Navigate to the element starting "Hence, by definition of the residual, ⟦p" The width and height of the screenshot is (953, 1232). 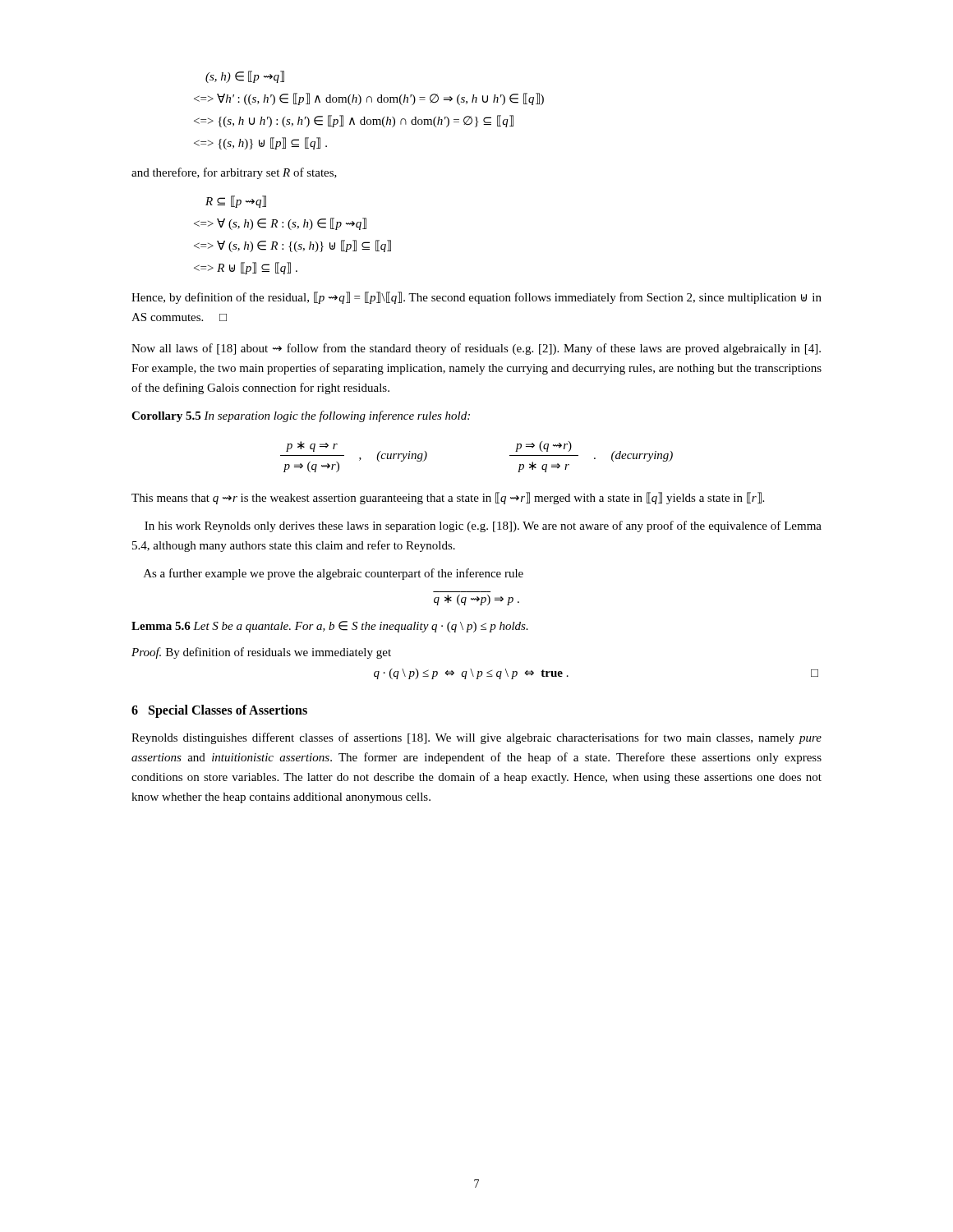pyautogui.click(x=476, y=307)
